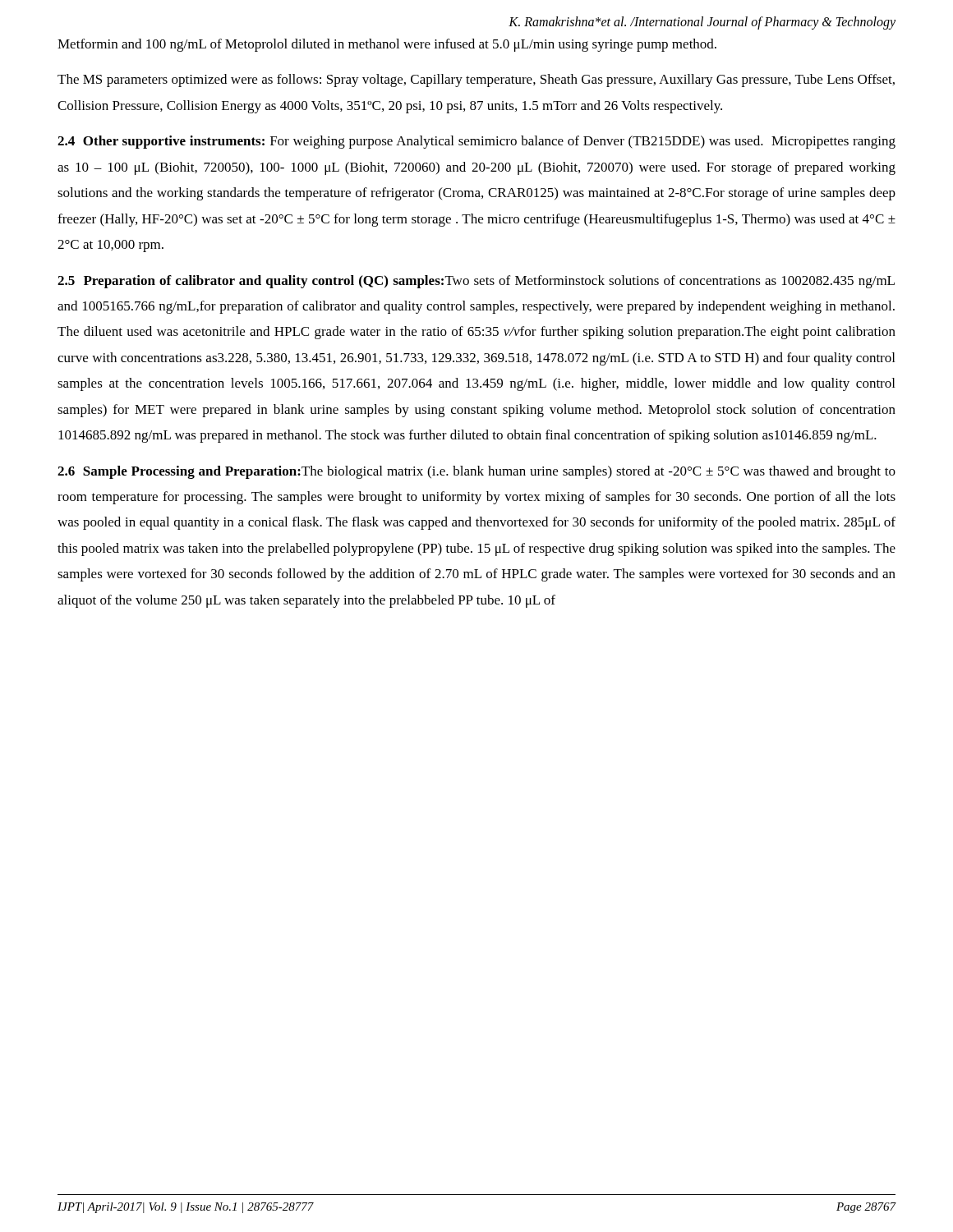The height and width of the screenshot is (1232, 953).
Task: Navigate to the block starting "The MS parameters"
Action: point(476,93)
